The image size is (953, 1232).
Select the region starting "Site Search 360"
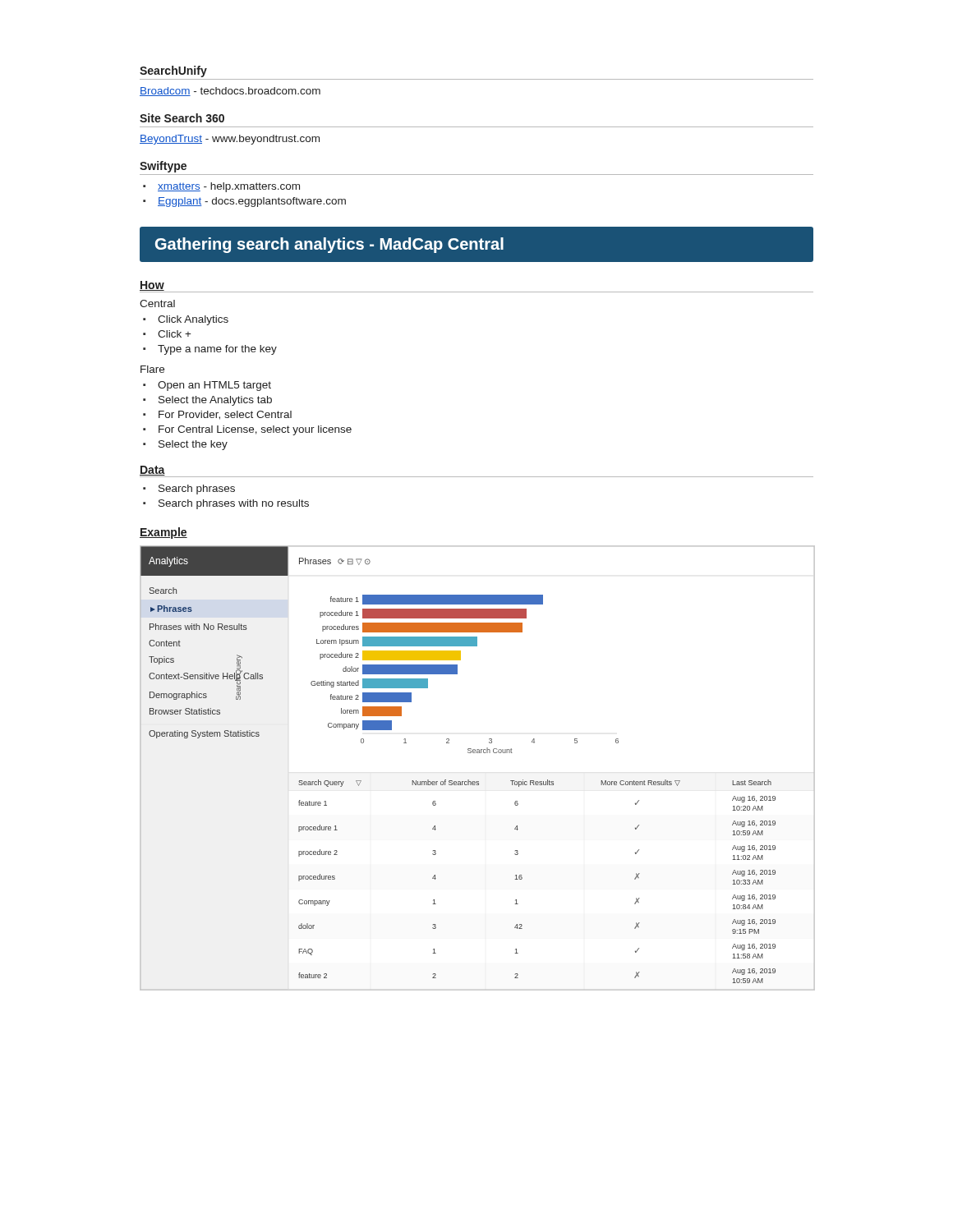[476, 120]
